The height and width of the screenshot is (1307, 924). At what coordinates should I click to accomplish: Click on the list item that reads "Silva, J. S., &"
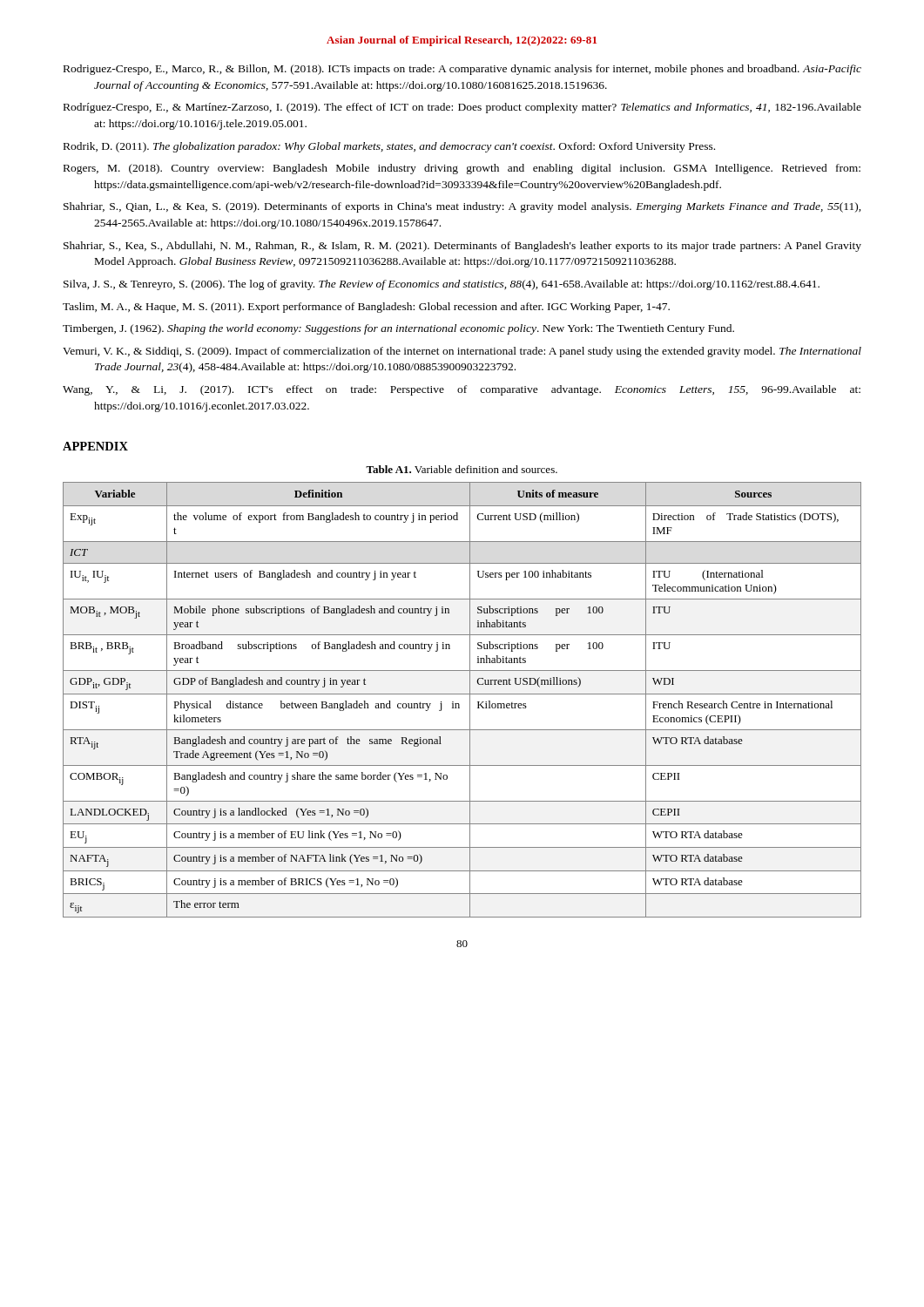tap(442, 283)
